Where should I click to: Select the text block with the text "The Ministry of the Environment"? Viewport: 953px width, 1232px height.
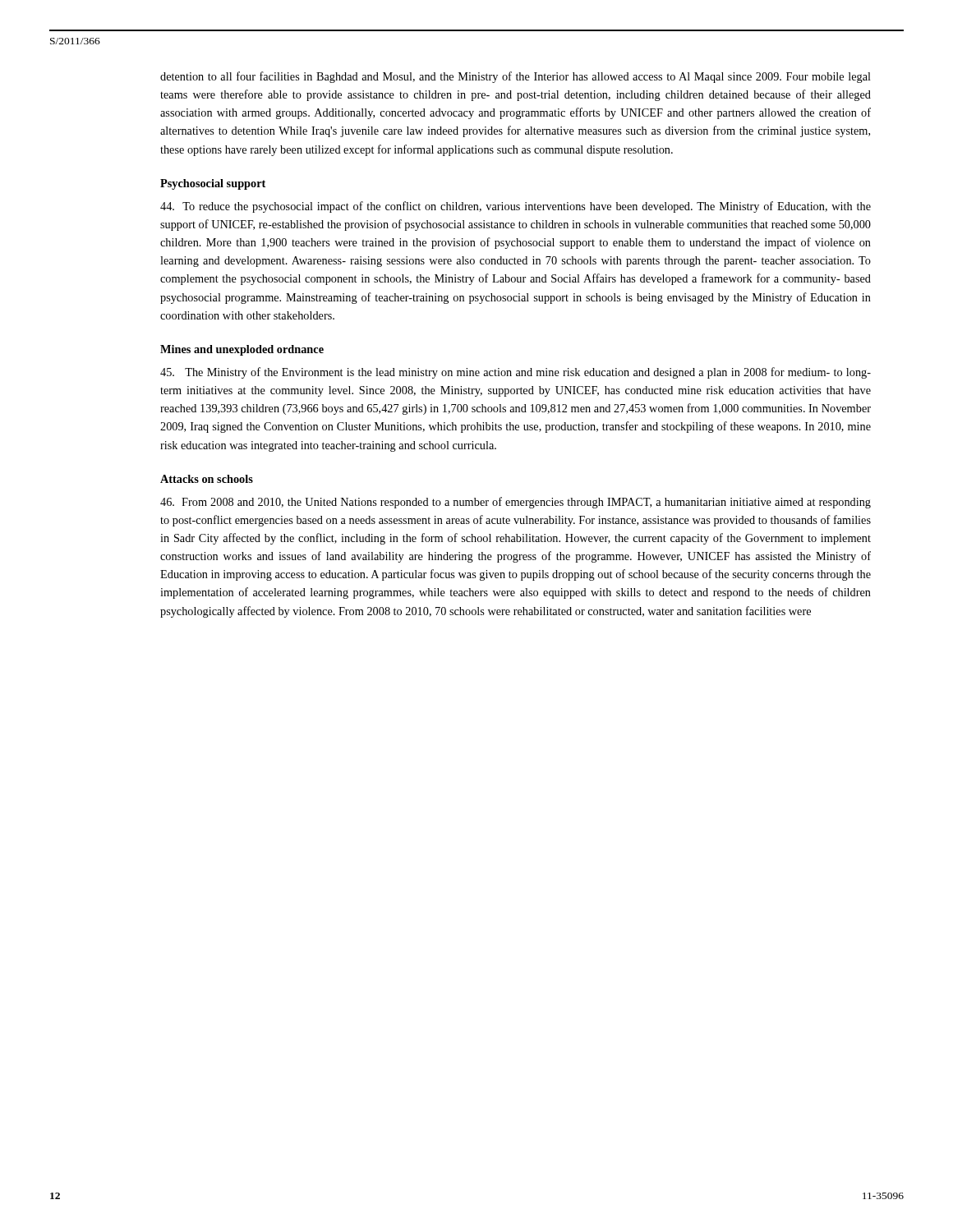[x=516, y=408]
